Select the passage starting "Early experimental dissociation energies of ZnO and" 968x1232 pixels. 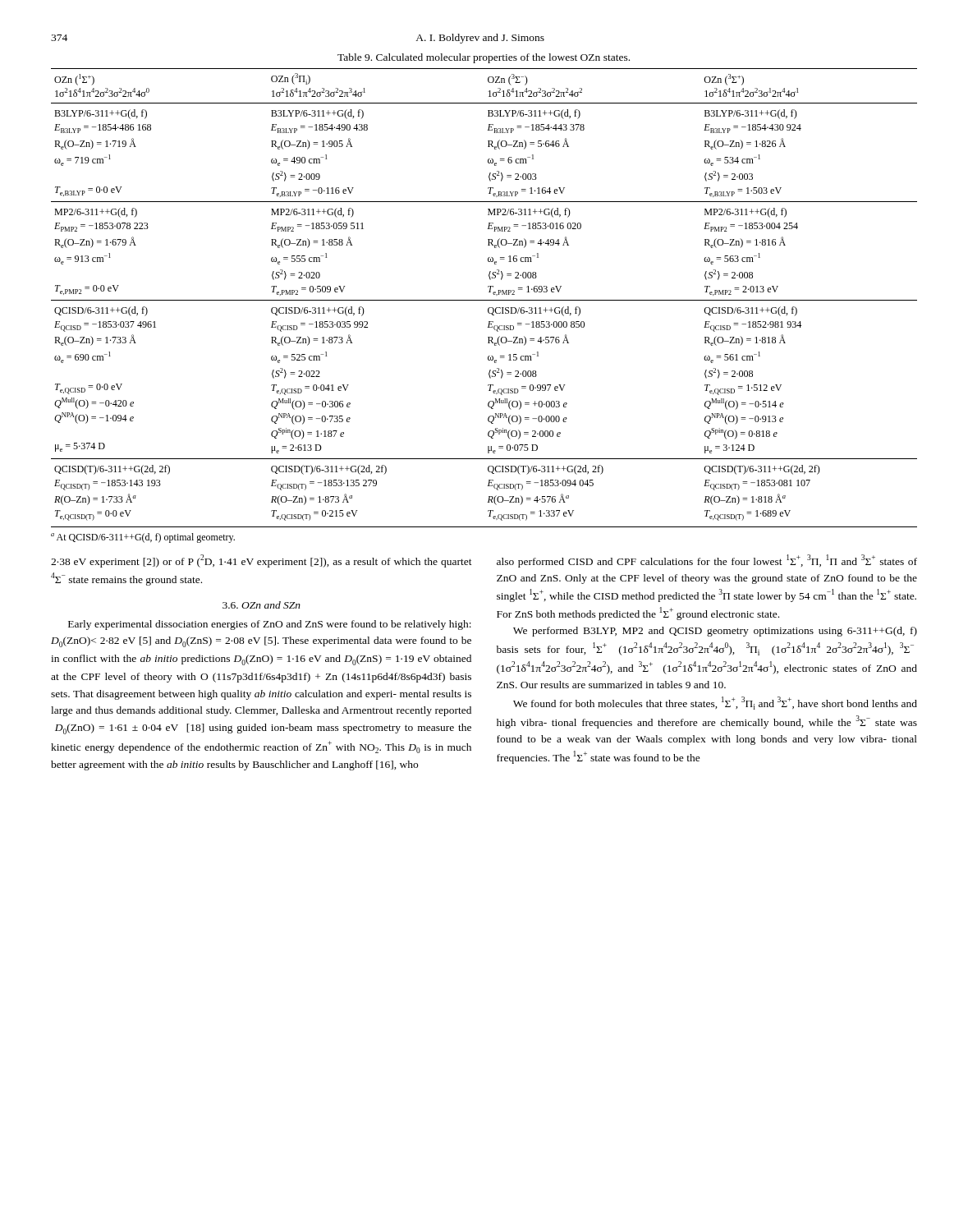coord(261,695)
